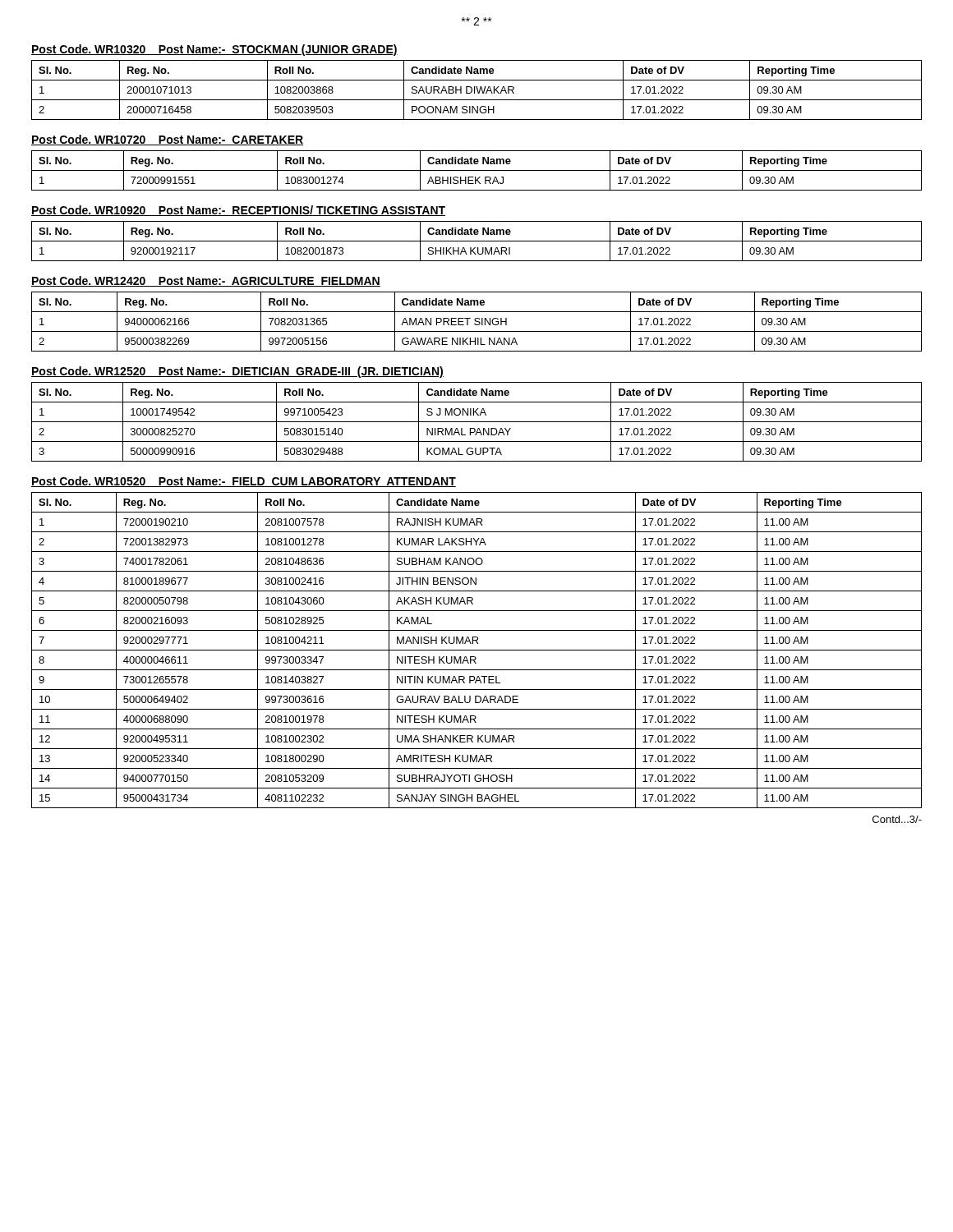The image size is (953, 1232).
Task: Find the table that mentions "POONAM SINGH"
Action: point(476,90)
